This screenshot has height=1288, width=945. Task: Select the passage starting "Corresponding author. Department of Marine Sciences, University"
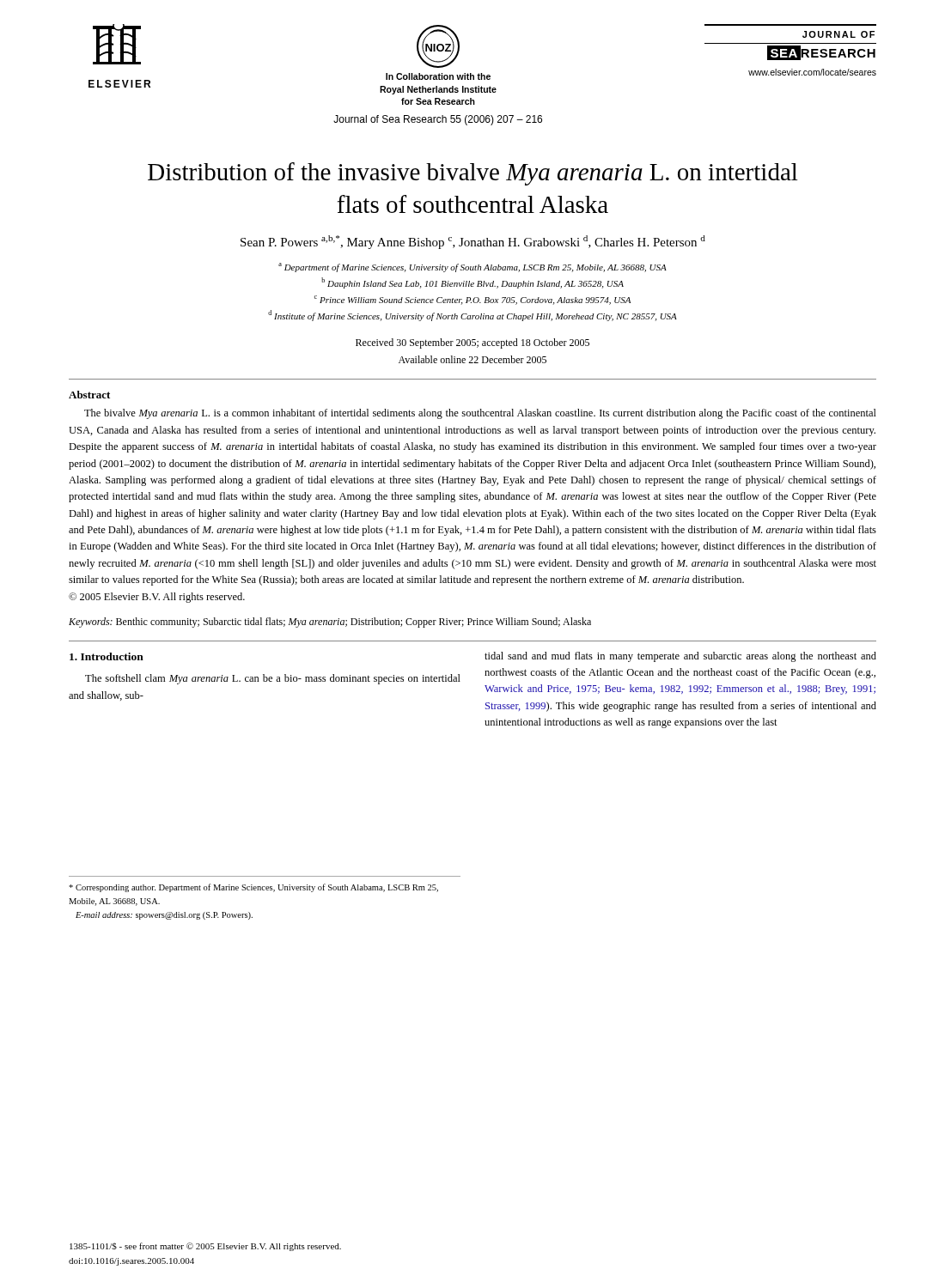(265, 901)
